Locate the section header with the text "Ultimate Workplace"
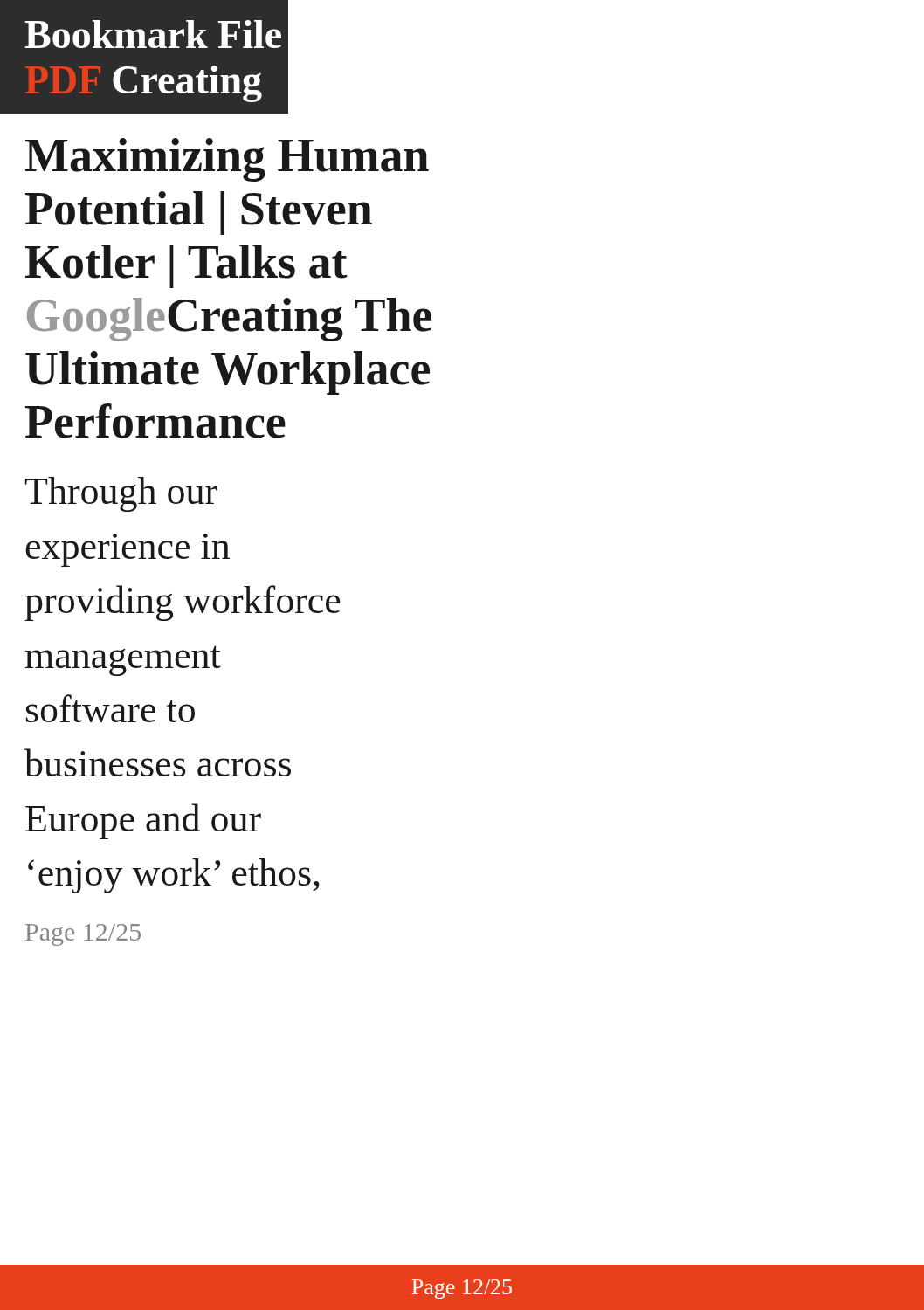 (228, 369)
